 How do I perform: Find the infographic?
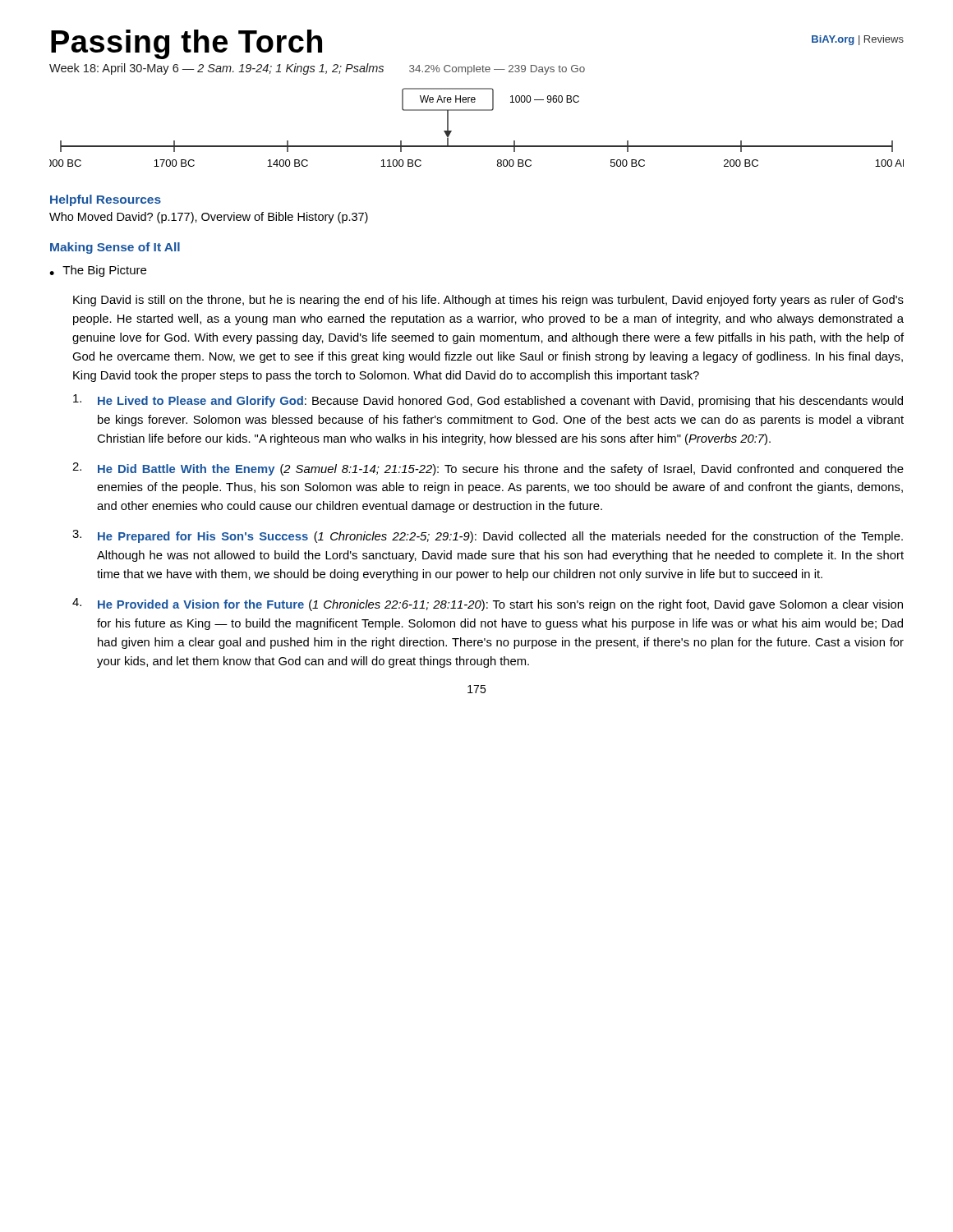pos(476,131)
